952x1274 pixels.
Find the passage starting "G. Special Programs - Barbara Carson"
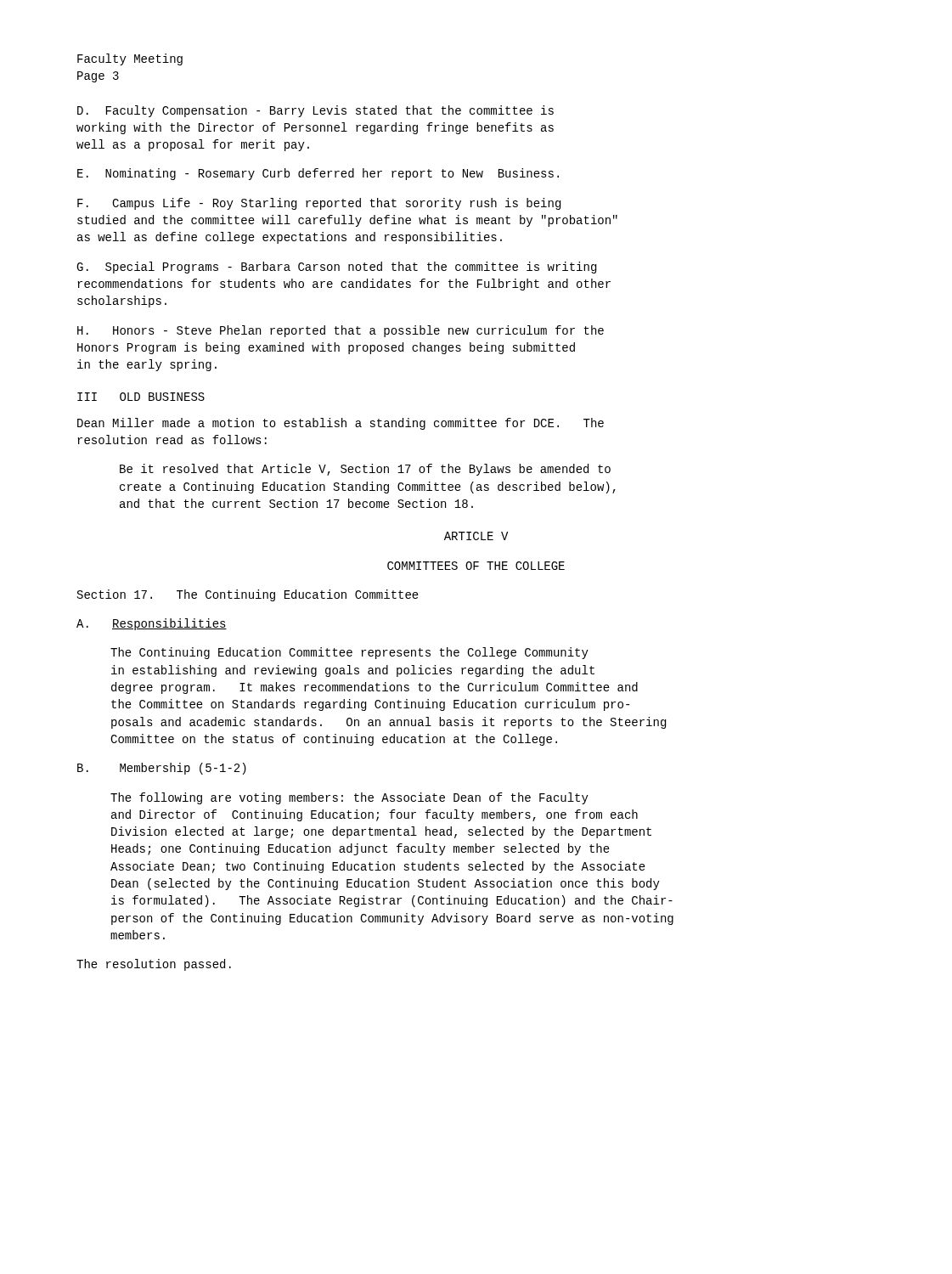click(x=344, y=284)
